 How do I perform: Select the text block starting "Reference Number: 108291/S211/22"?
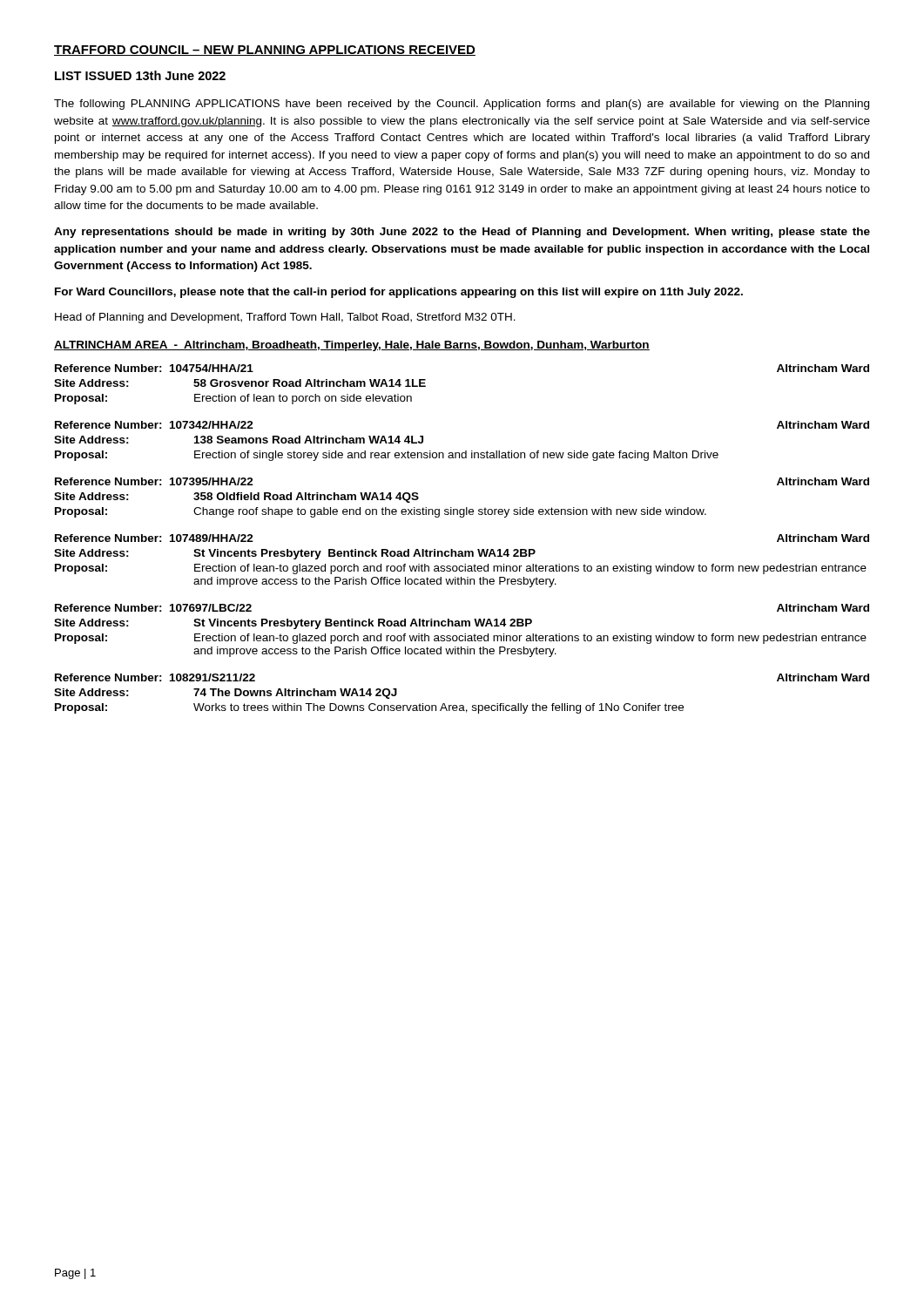click(x=149, y=677)
